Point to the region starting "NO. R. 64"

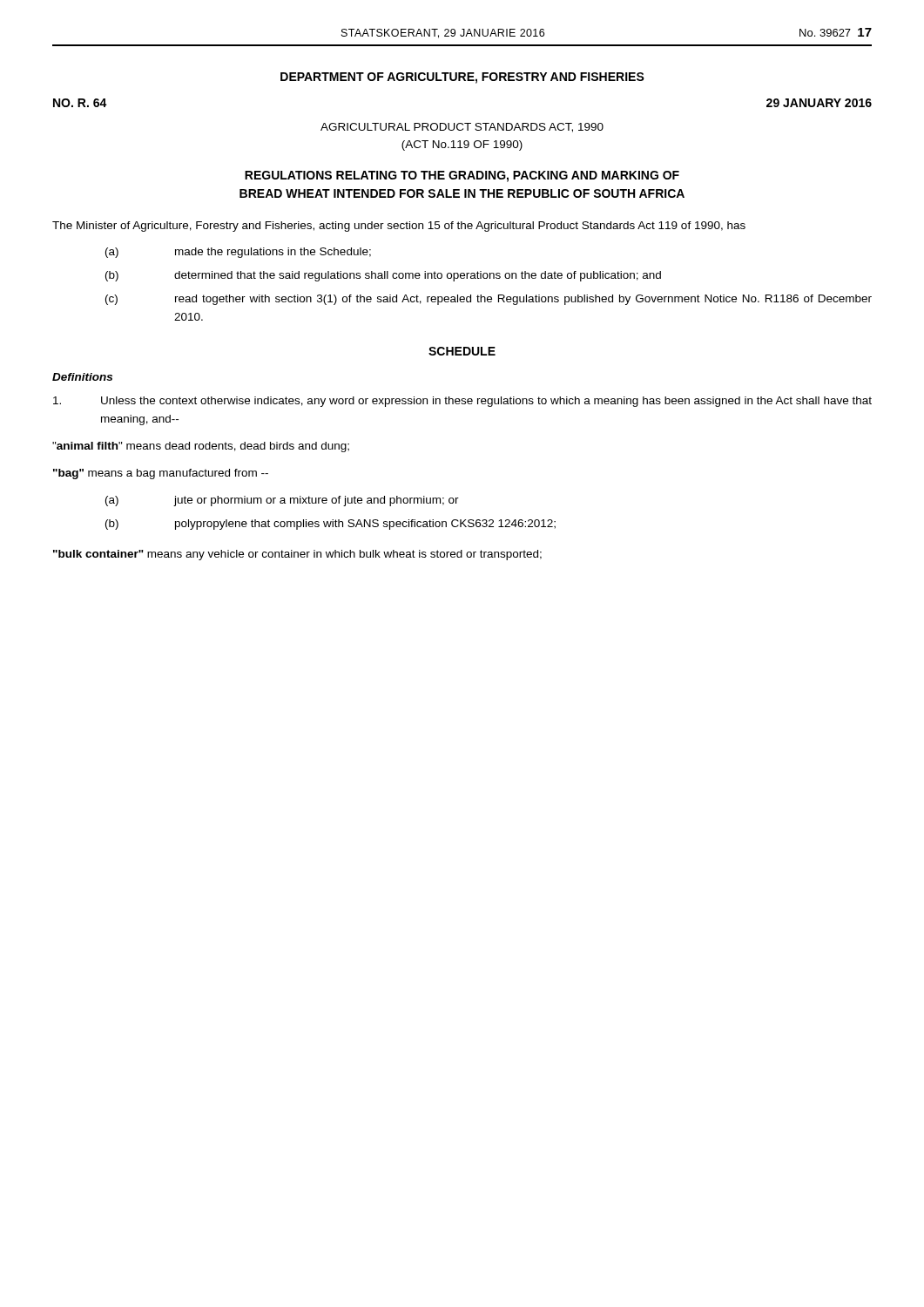(79, 103)
